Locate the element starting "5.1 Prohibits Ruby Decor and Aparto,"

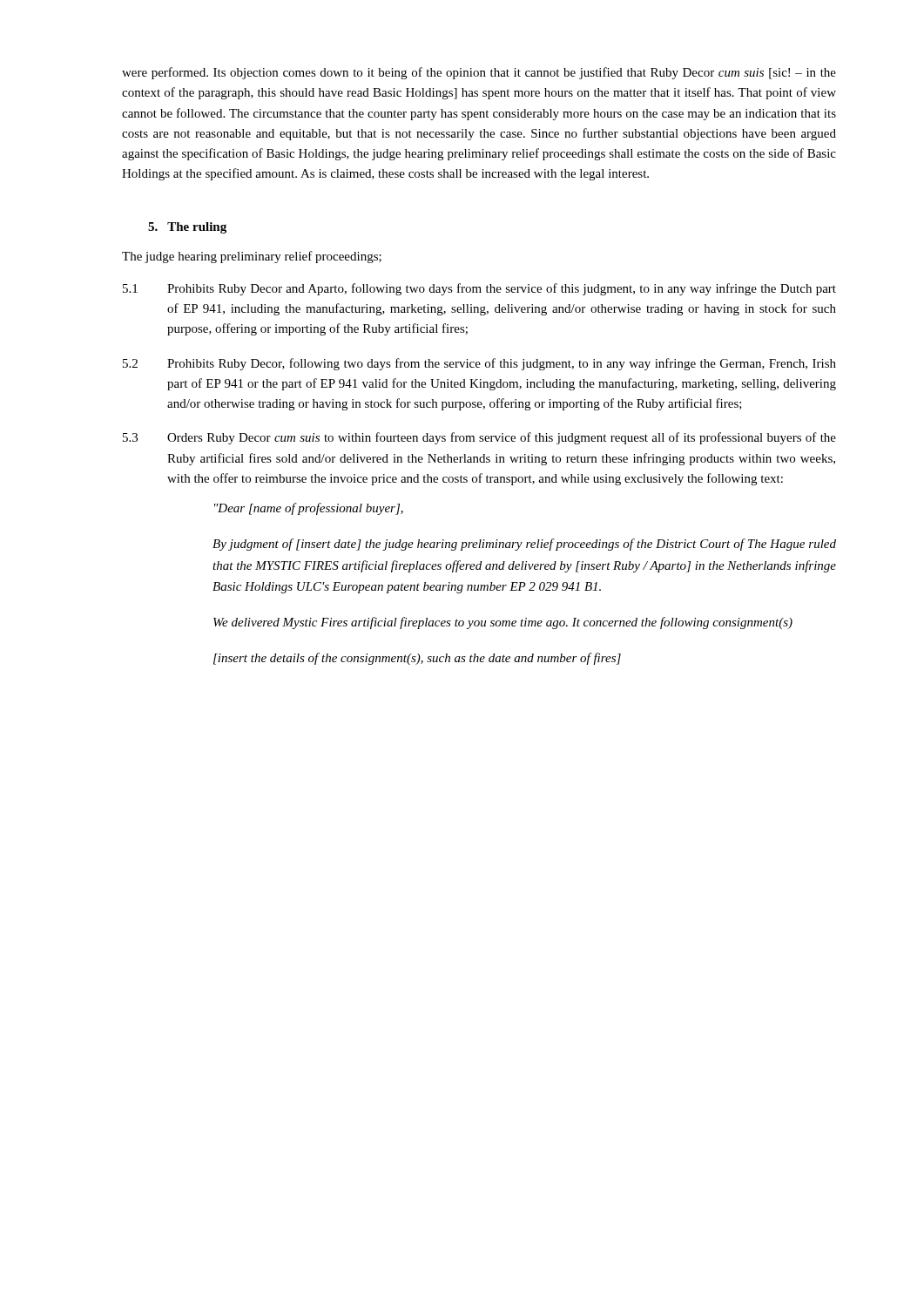click(479, 309)
